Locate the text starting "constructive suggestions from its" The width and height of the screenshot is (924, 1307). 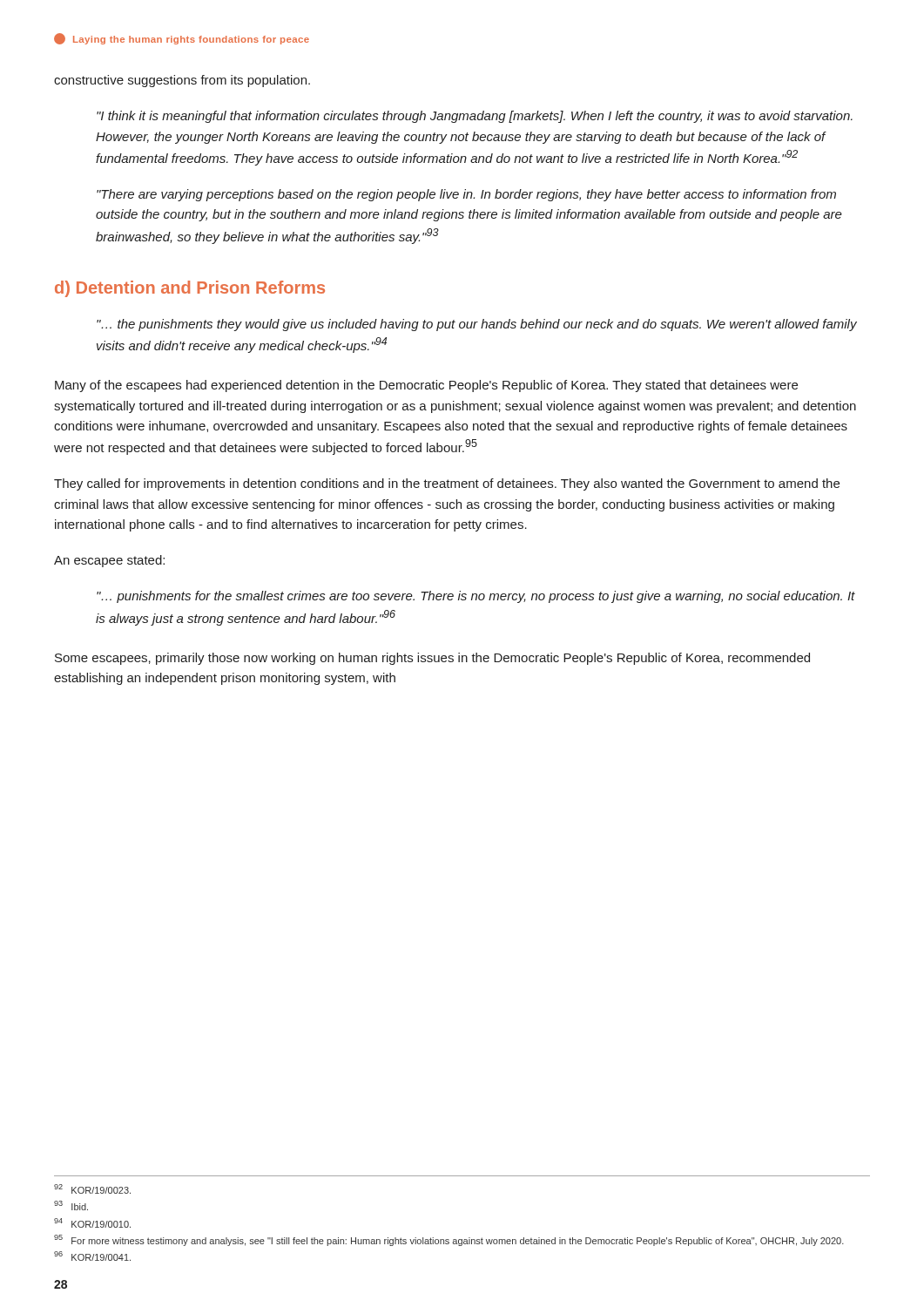182,80
